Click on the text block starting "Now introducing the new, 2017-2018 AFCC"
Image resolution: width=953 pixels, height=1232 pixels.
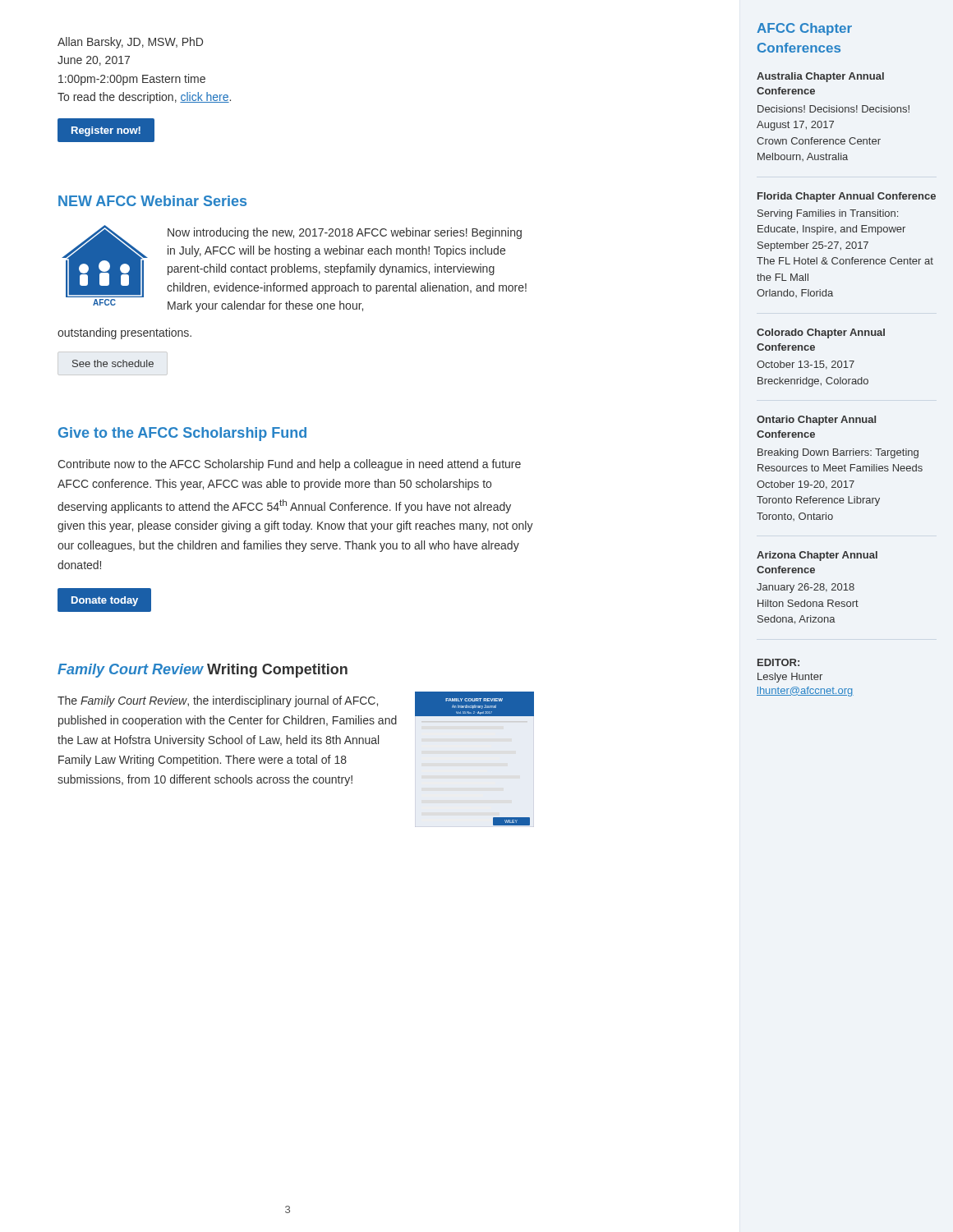coord(347,269)
